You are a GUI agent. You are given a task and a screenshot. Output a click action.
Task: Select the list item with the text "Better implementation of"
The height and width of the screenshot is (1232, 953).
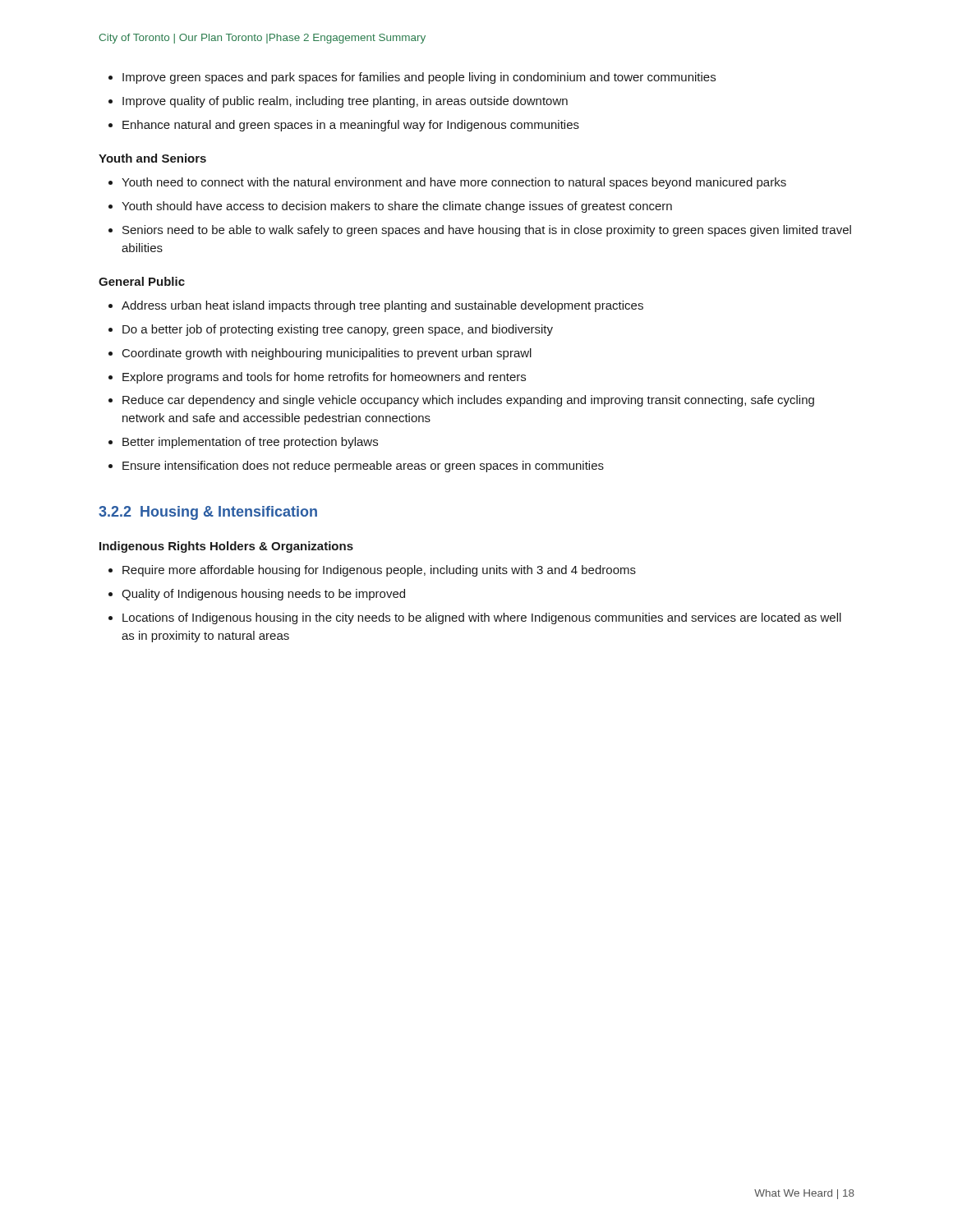(x=250, y=443)
